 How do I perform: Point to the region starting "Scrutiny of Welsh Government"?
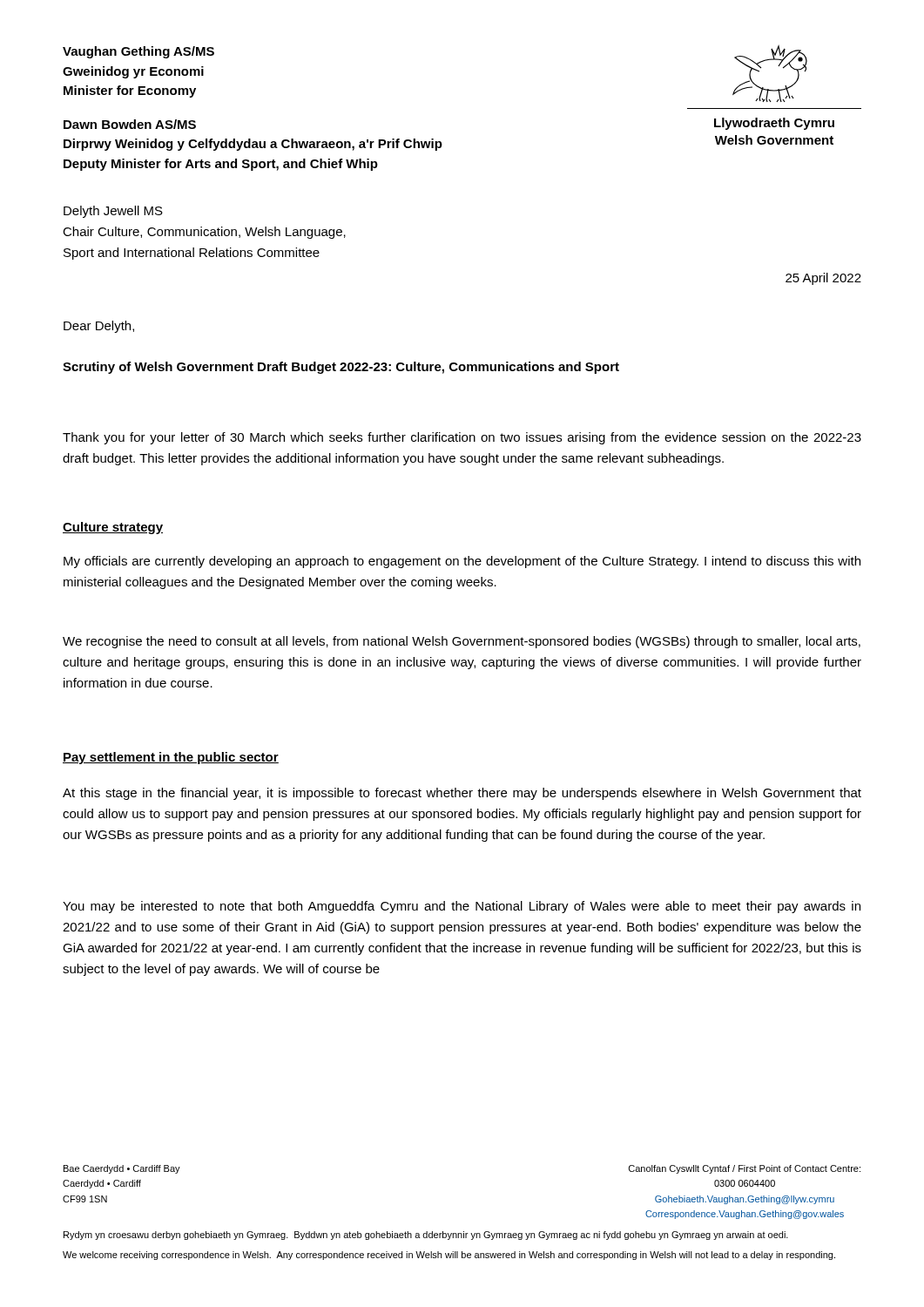(402, 367)
